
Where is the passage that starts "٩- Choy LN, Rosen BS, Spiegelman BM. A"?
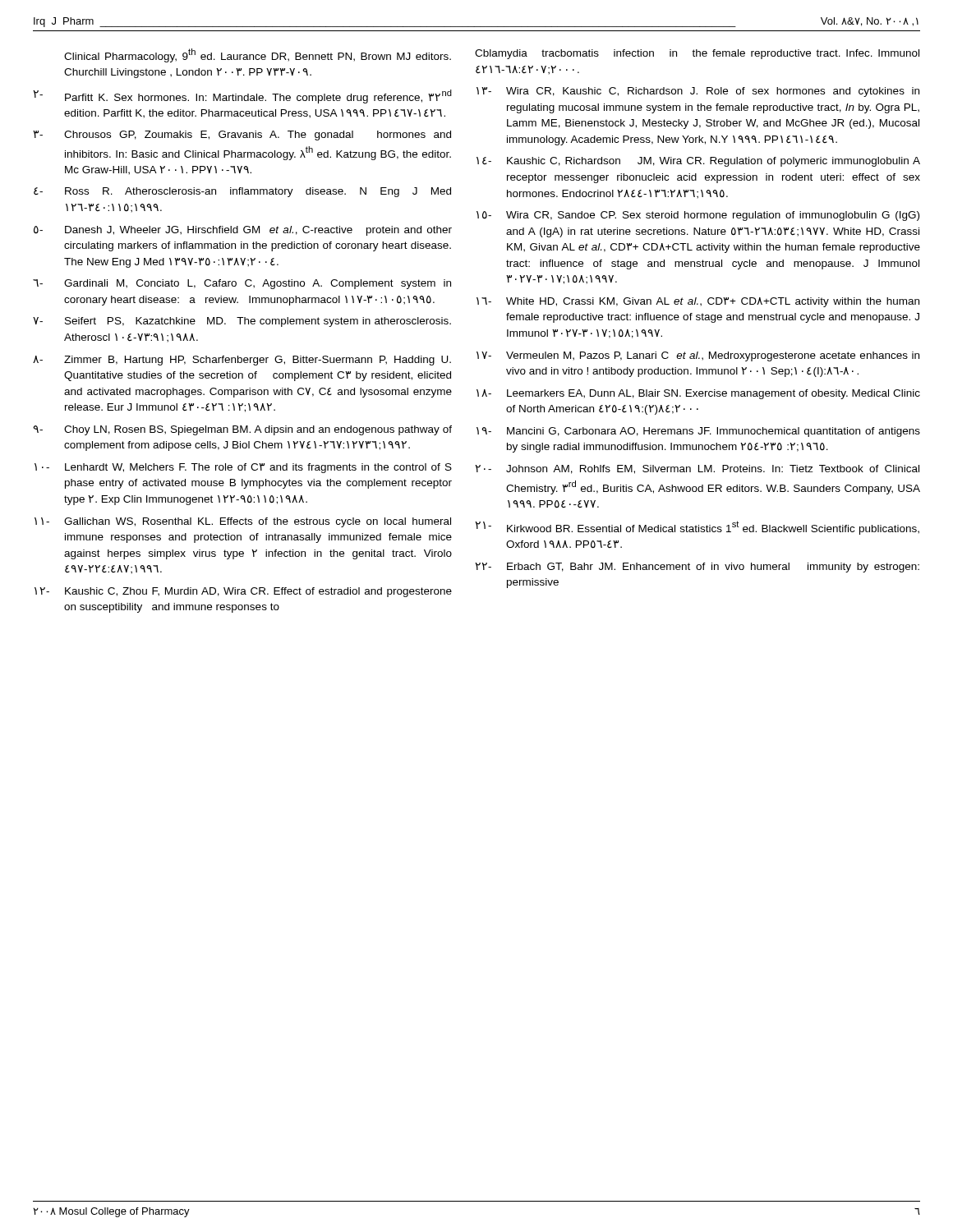point(242,437)
